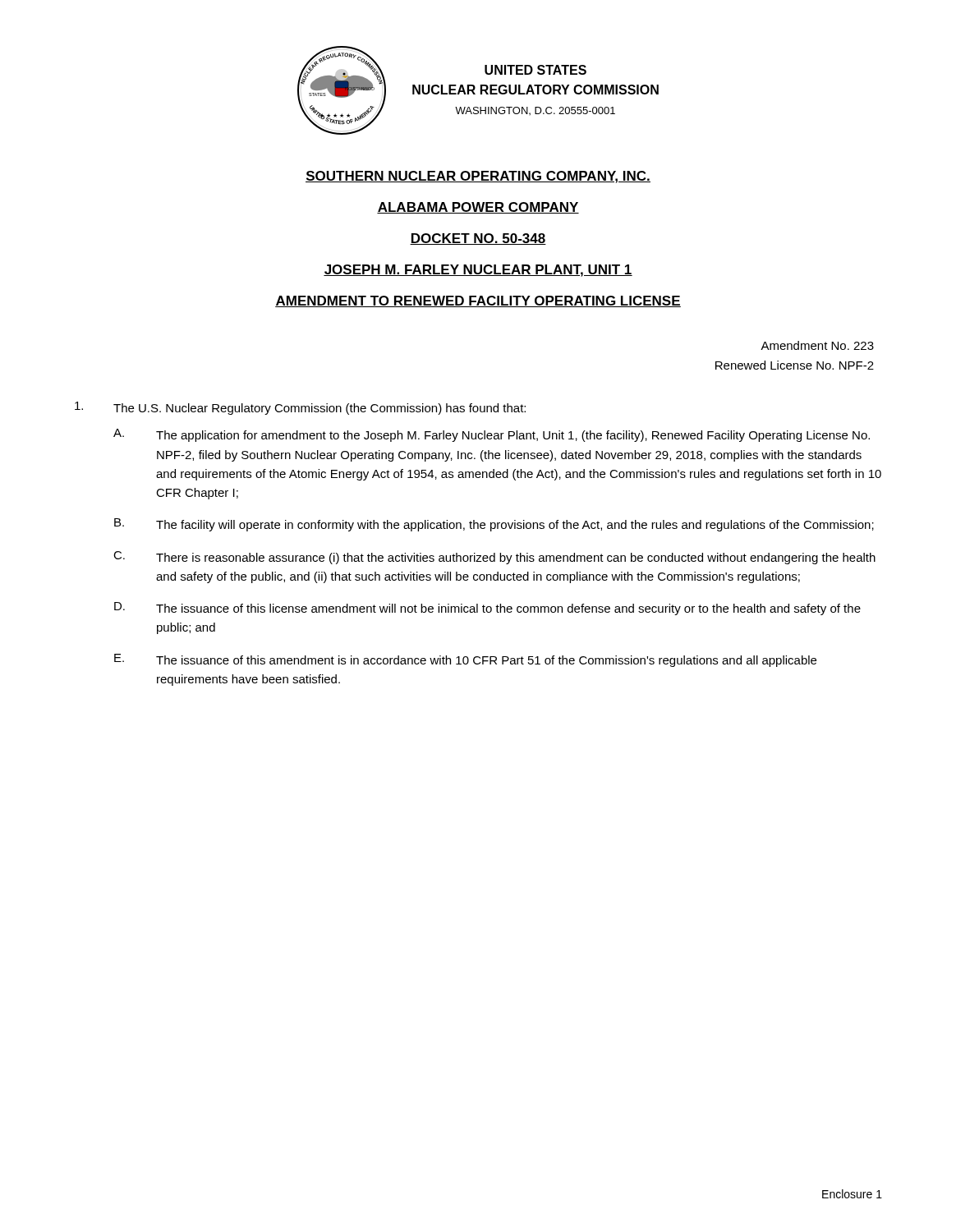The width and height of the screenshot is (956, 1232).
Task: Locate the text "JOSEPH M. FARLEY NUCLEAR PLANT, UNIT 1"
Action: pyautogui.click(x=478, y=270)
